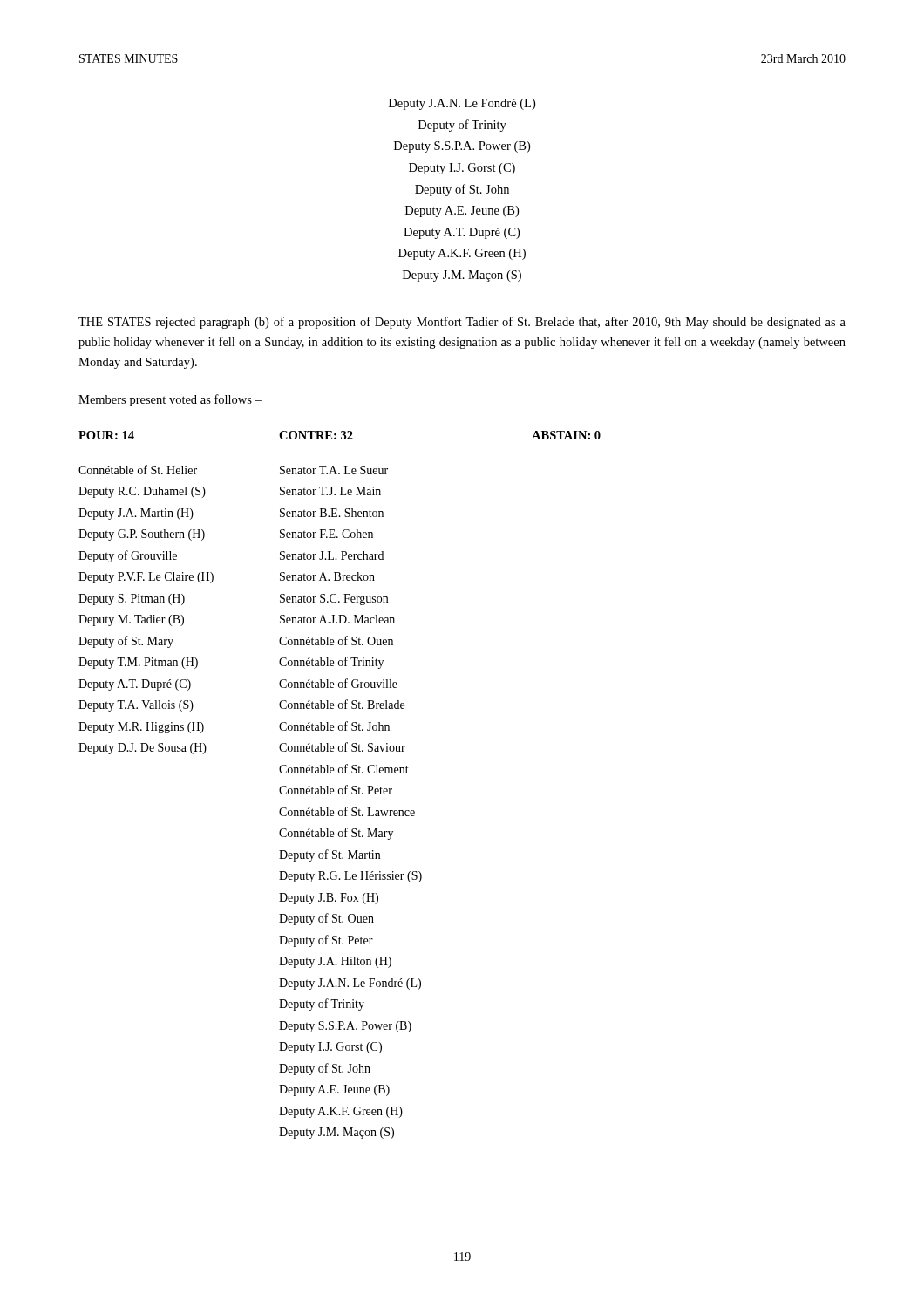Locate the region starting "CONTRE: 32"
Viewport: 924px width, 1308px height.
tap(316, 435)
